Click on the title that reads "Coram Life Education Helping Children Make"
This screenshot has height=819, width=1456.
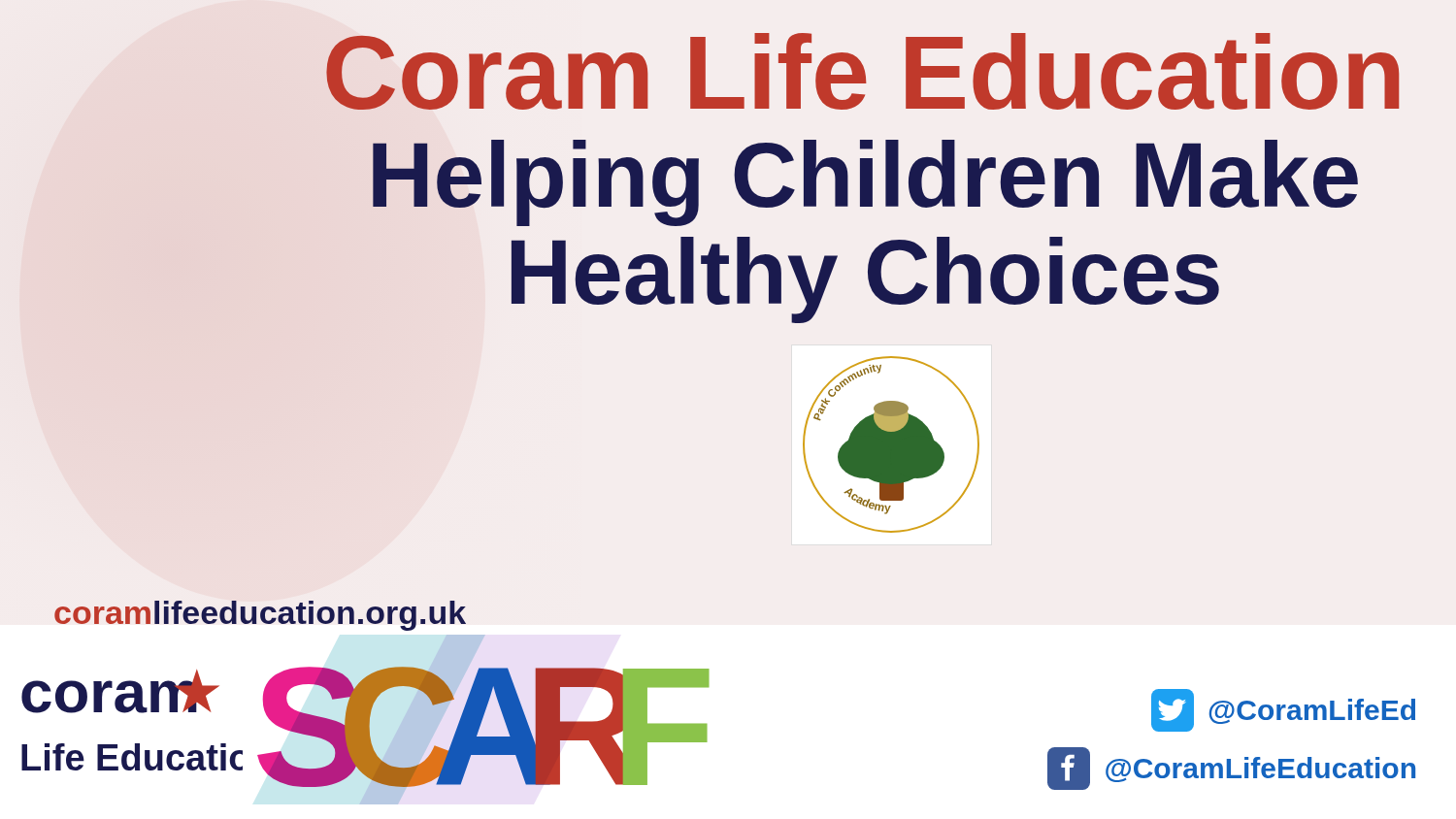pos(864,169)
